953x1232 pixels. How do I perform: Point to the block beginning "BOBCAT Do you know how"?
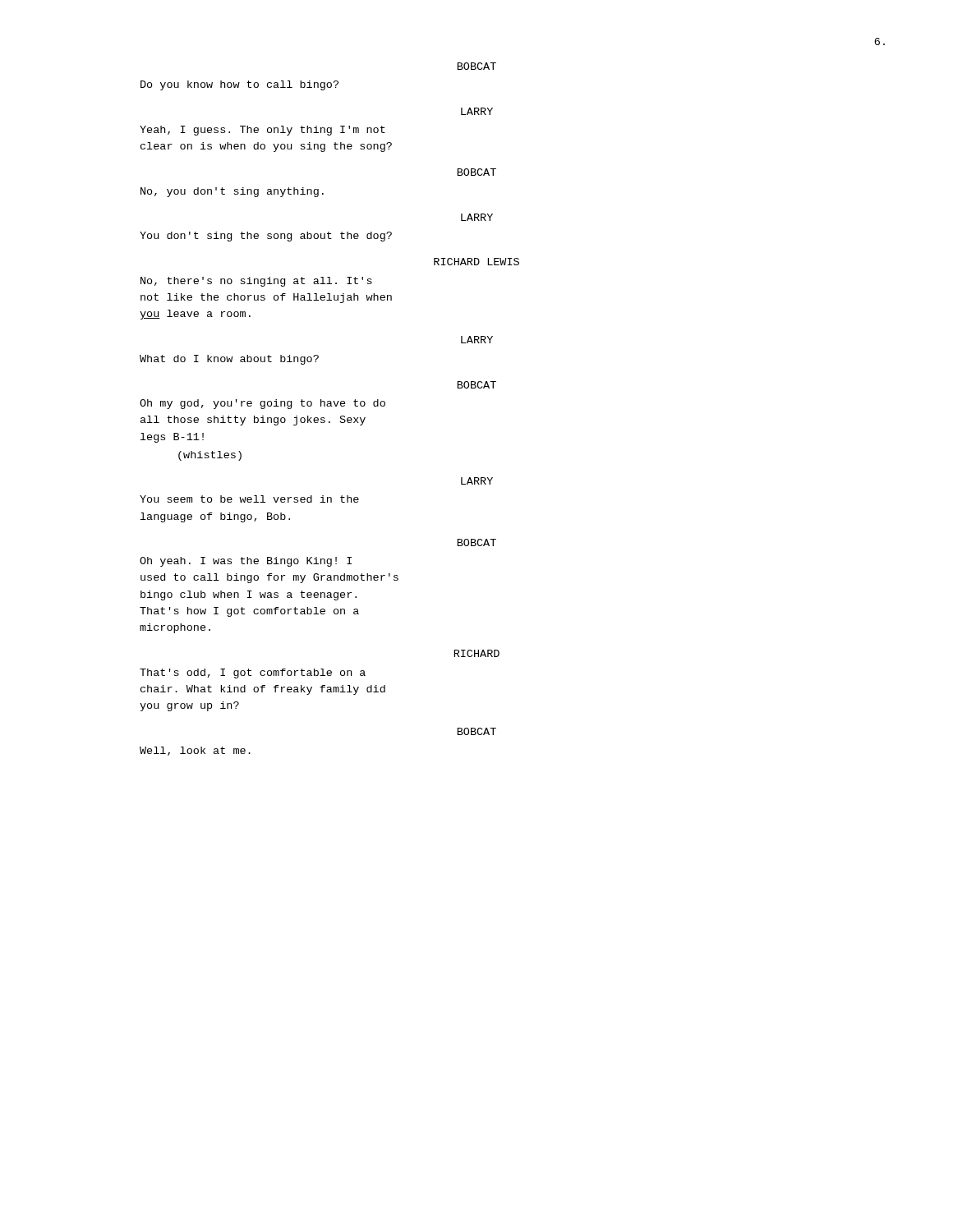point(476,77)
